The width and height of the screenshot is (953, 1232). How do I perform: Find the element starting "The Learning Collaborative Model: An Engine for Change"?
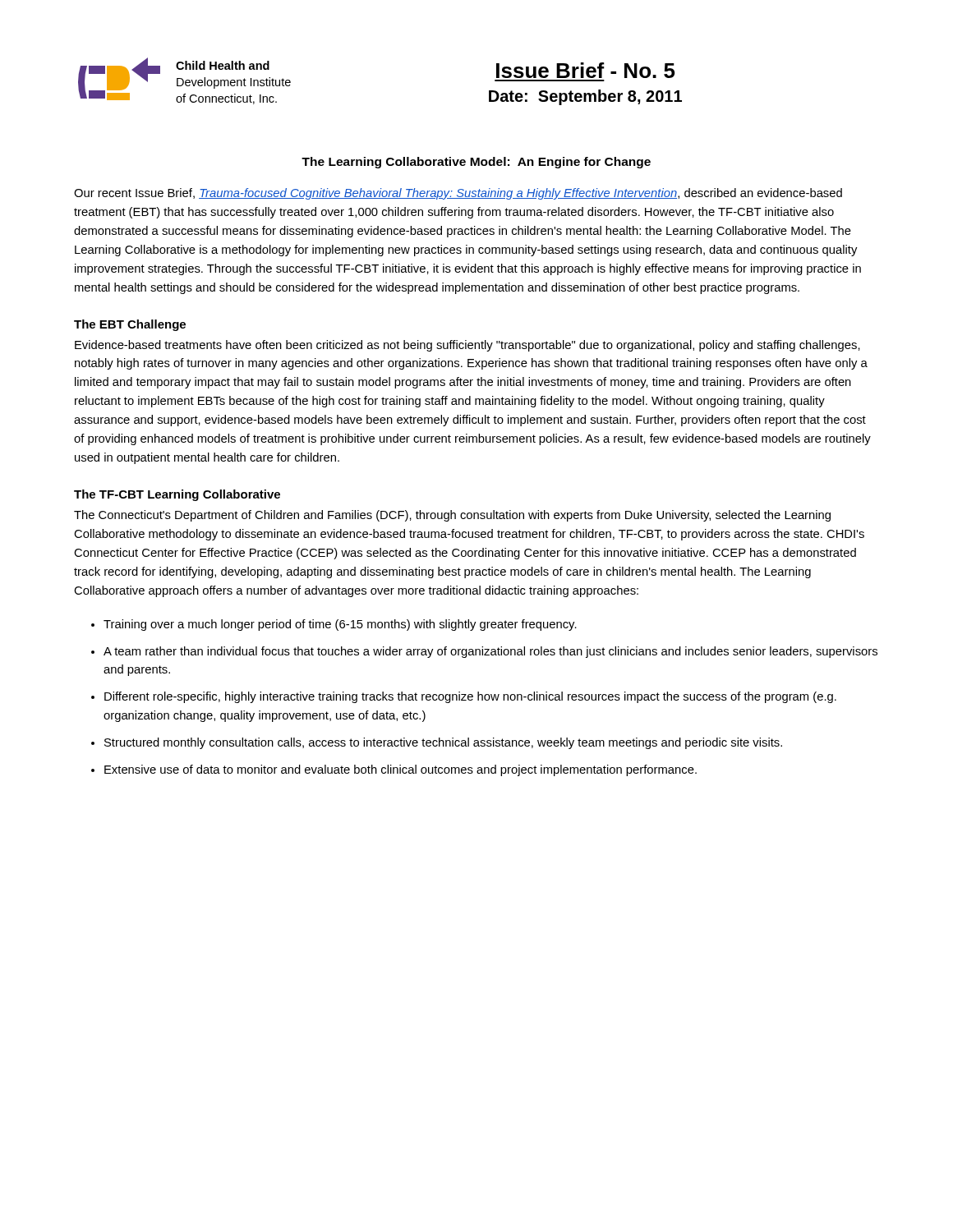tap(476, 161)
